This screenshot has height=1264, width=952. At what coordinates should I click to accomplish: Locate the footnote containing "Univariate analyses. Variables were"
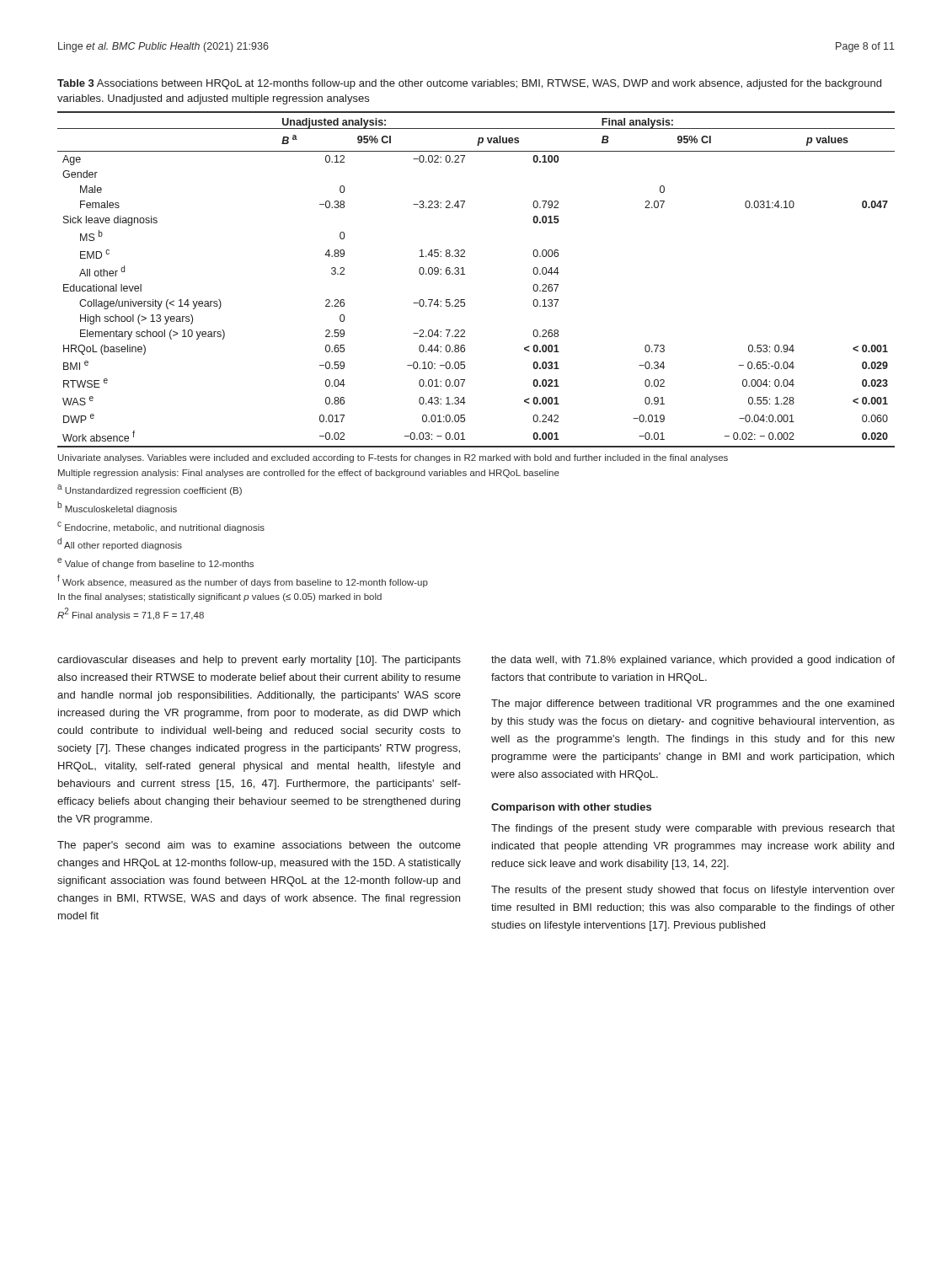click(393, 458)
